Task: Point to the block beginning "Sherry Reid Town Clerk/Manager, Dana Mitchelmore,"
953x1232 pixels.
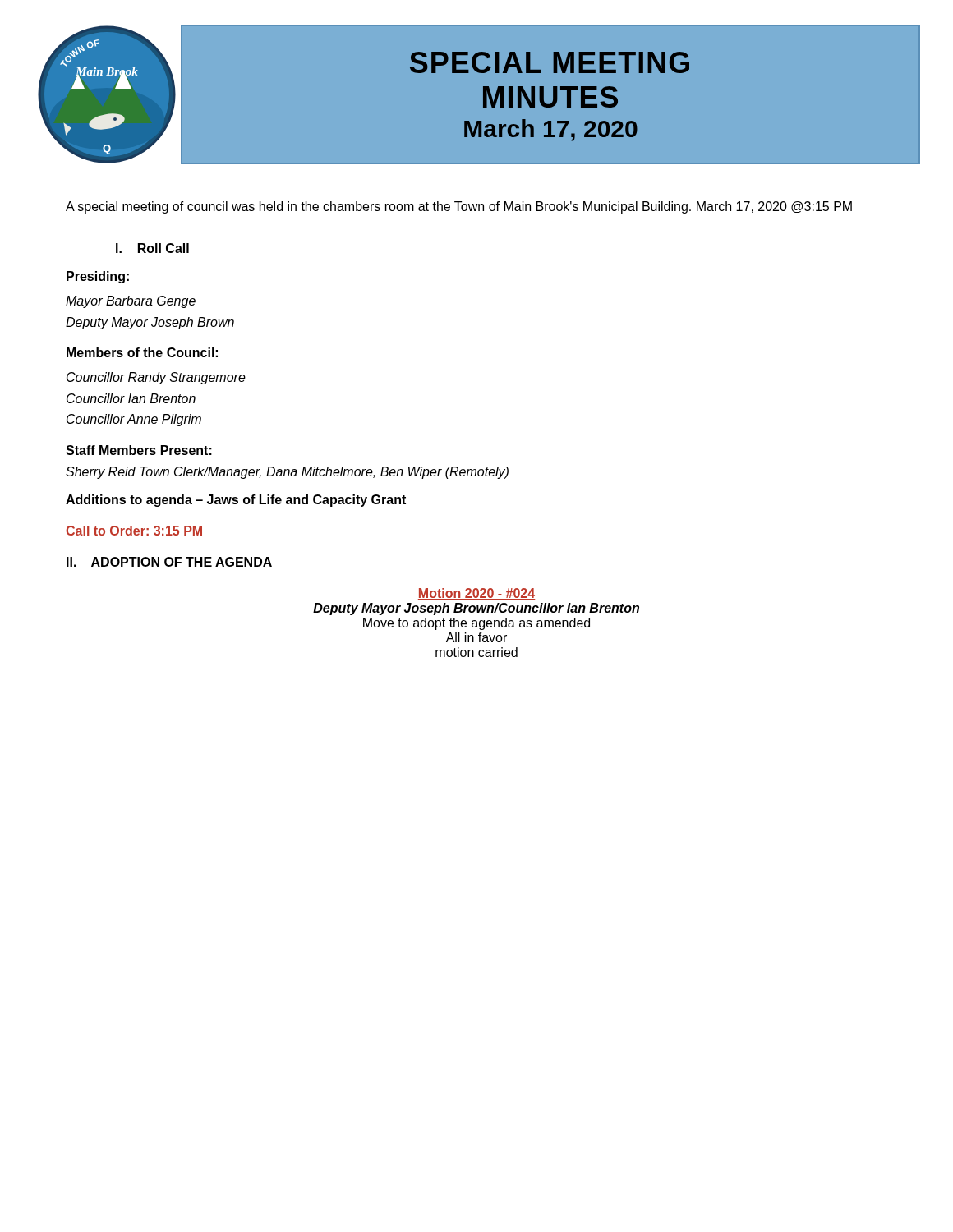Action: (288, 472)
